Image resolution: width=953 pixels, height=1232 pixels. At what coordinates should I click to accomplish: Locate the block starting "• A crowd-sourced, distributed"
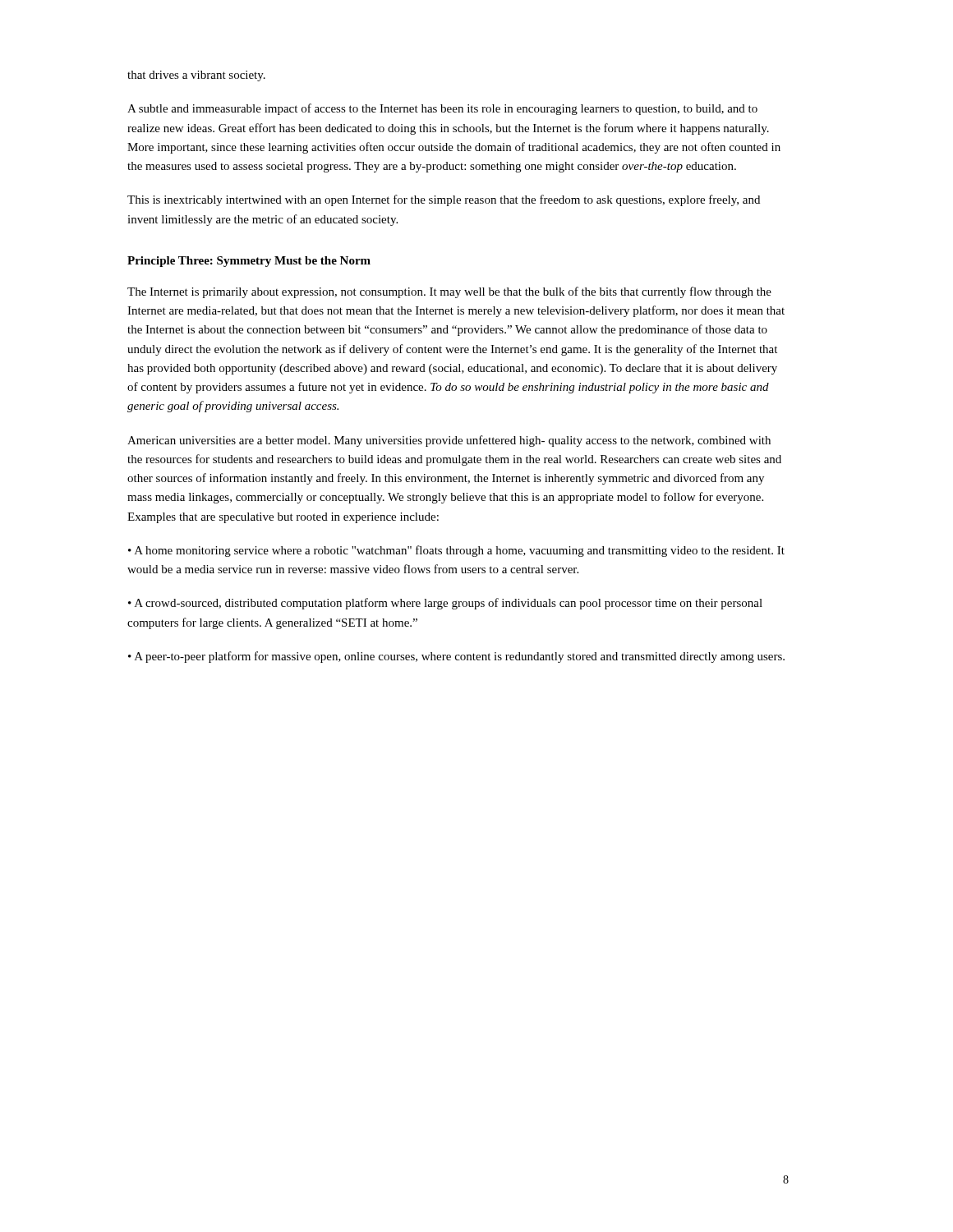point(445,613)
